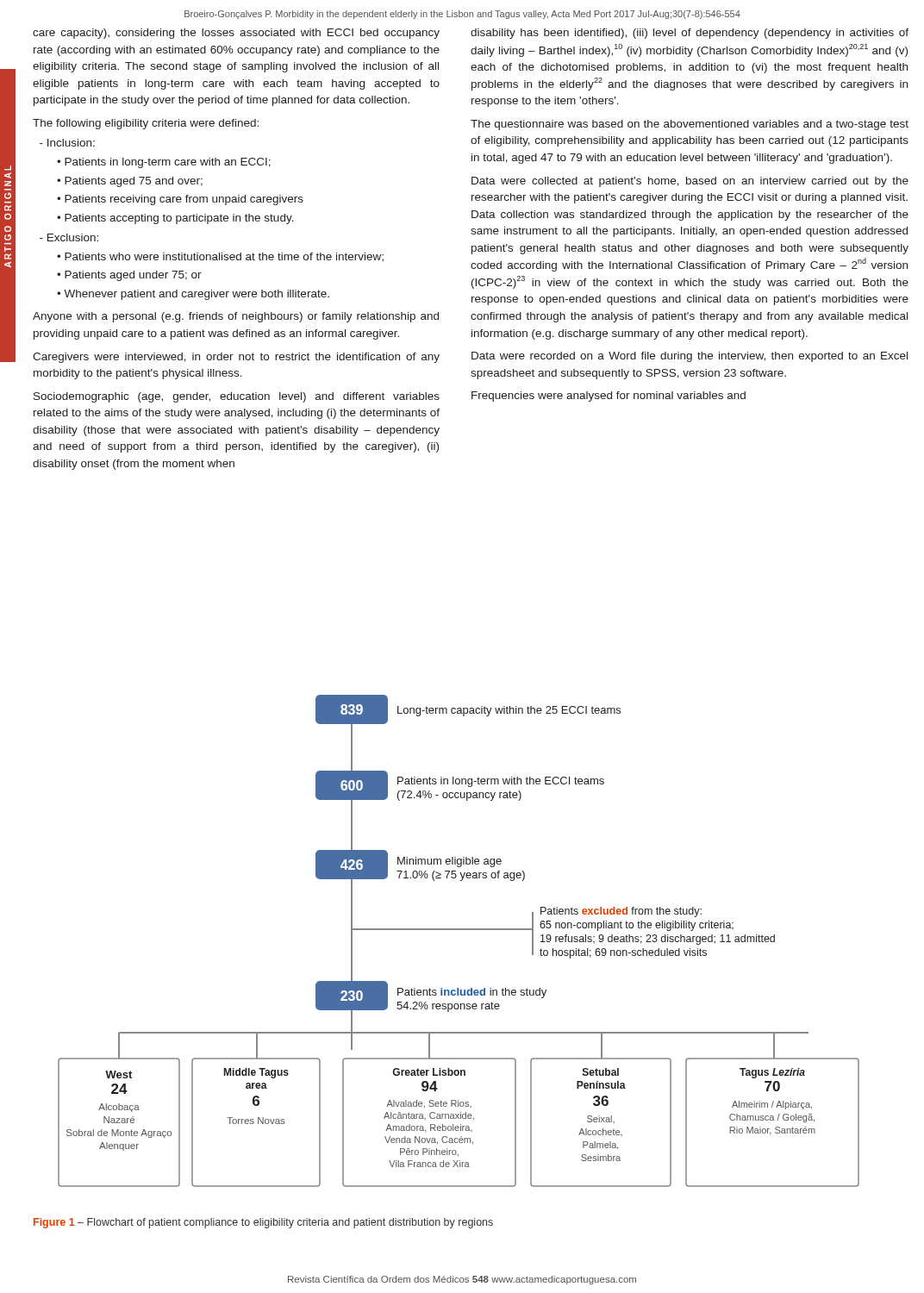Locate the text block containing "Data were recorded on a Word file"
Screen dimensions: 1293x924
click(690, 364)
